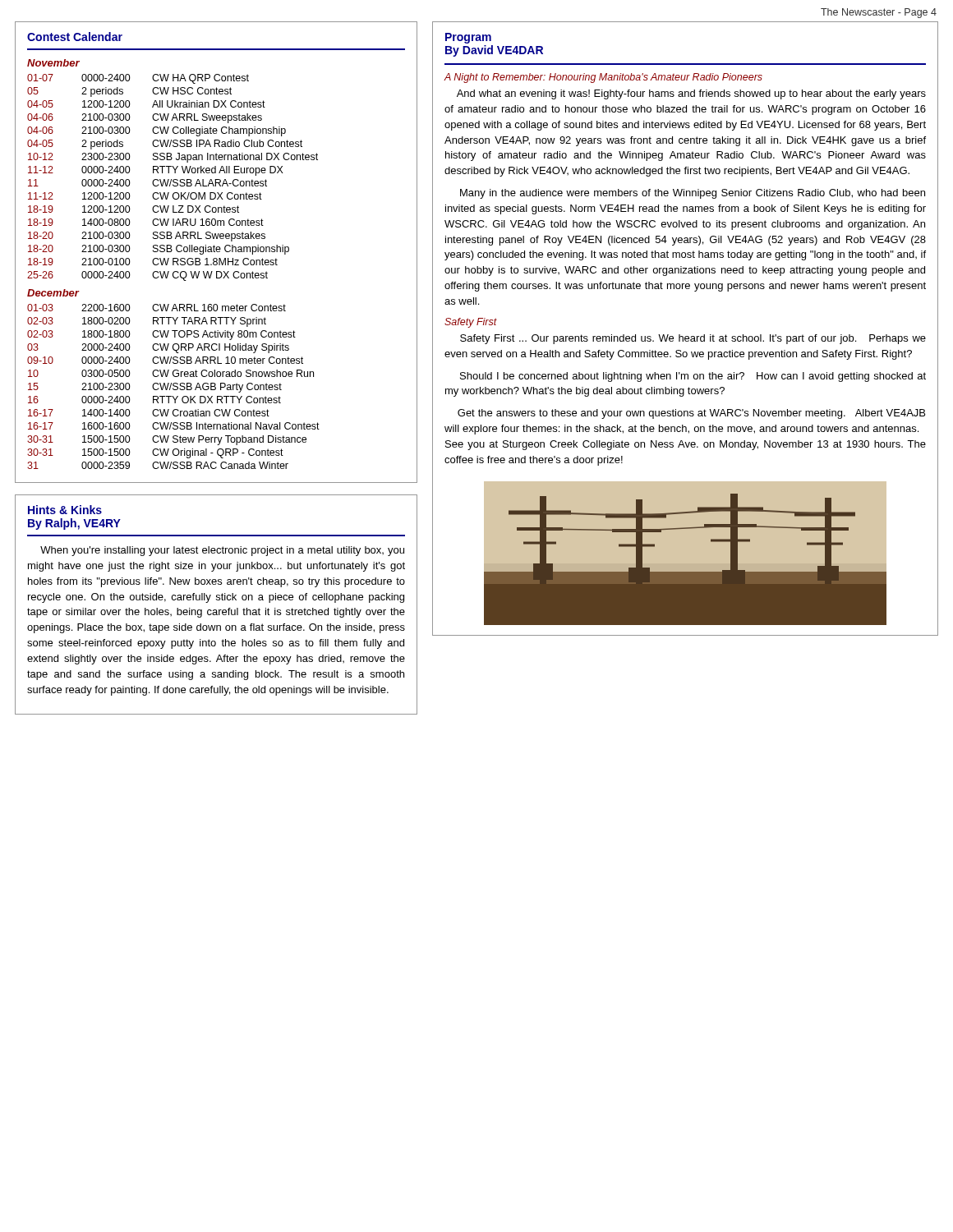Point to the block starting "Contest Calendar"
This screenshot has height=1232, width=953.
pos(75,37)
